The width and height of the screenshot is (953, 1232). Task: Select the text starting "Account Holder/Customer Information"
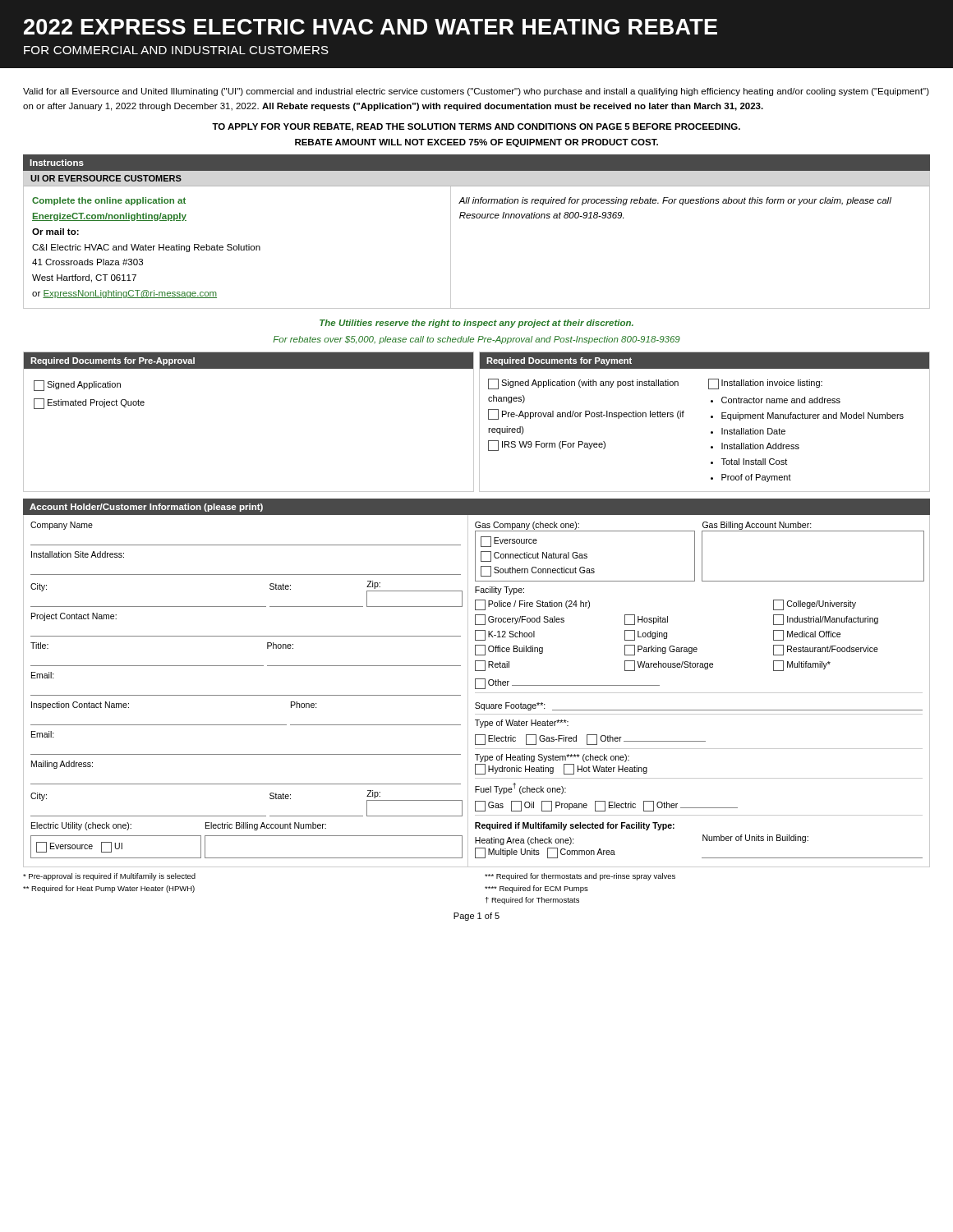point(146,507)
